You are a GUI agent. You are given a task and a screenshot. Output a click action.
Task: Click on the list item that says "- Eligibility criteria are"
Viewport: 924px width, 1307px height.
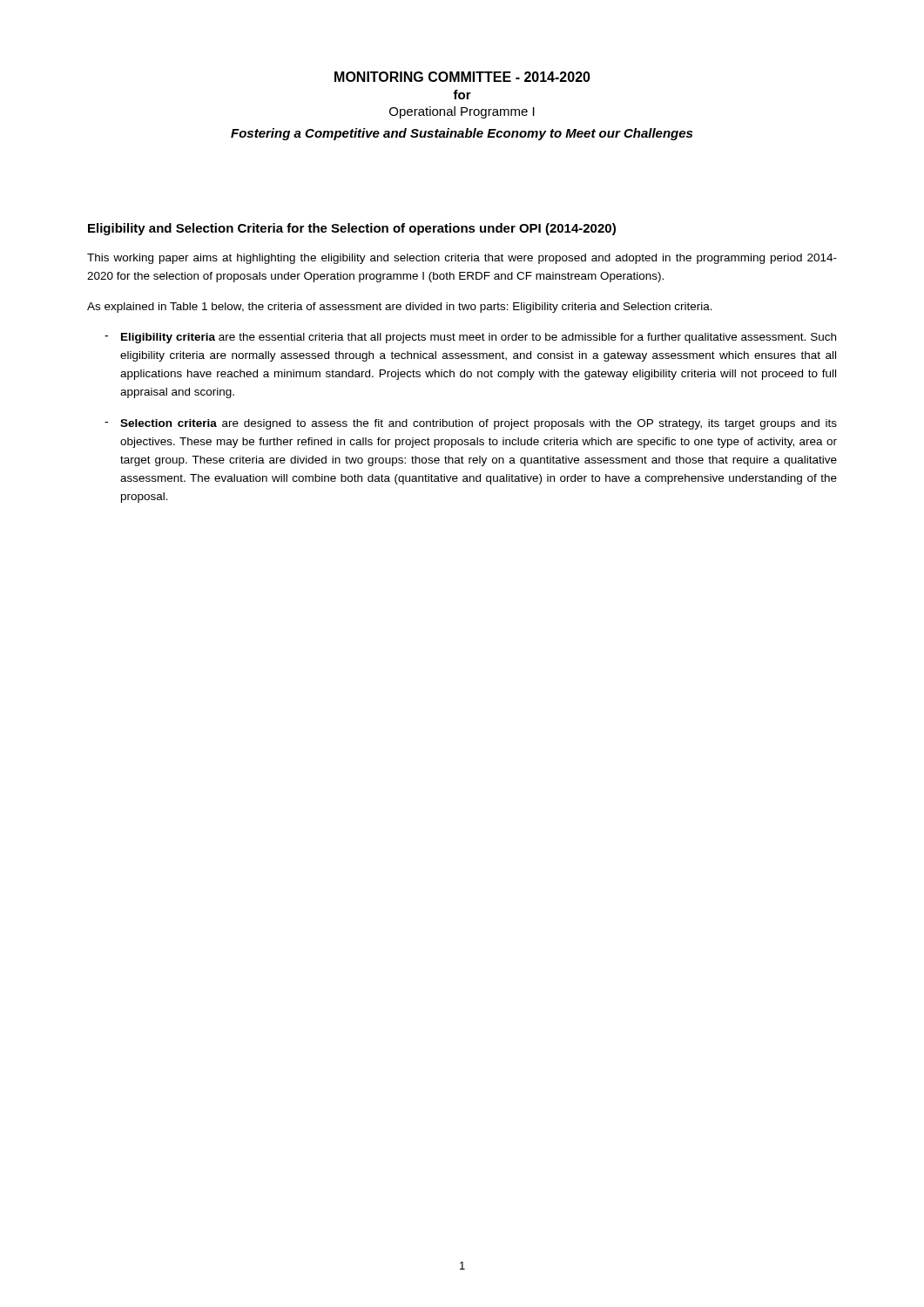471,365
